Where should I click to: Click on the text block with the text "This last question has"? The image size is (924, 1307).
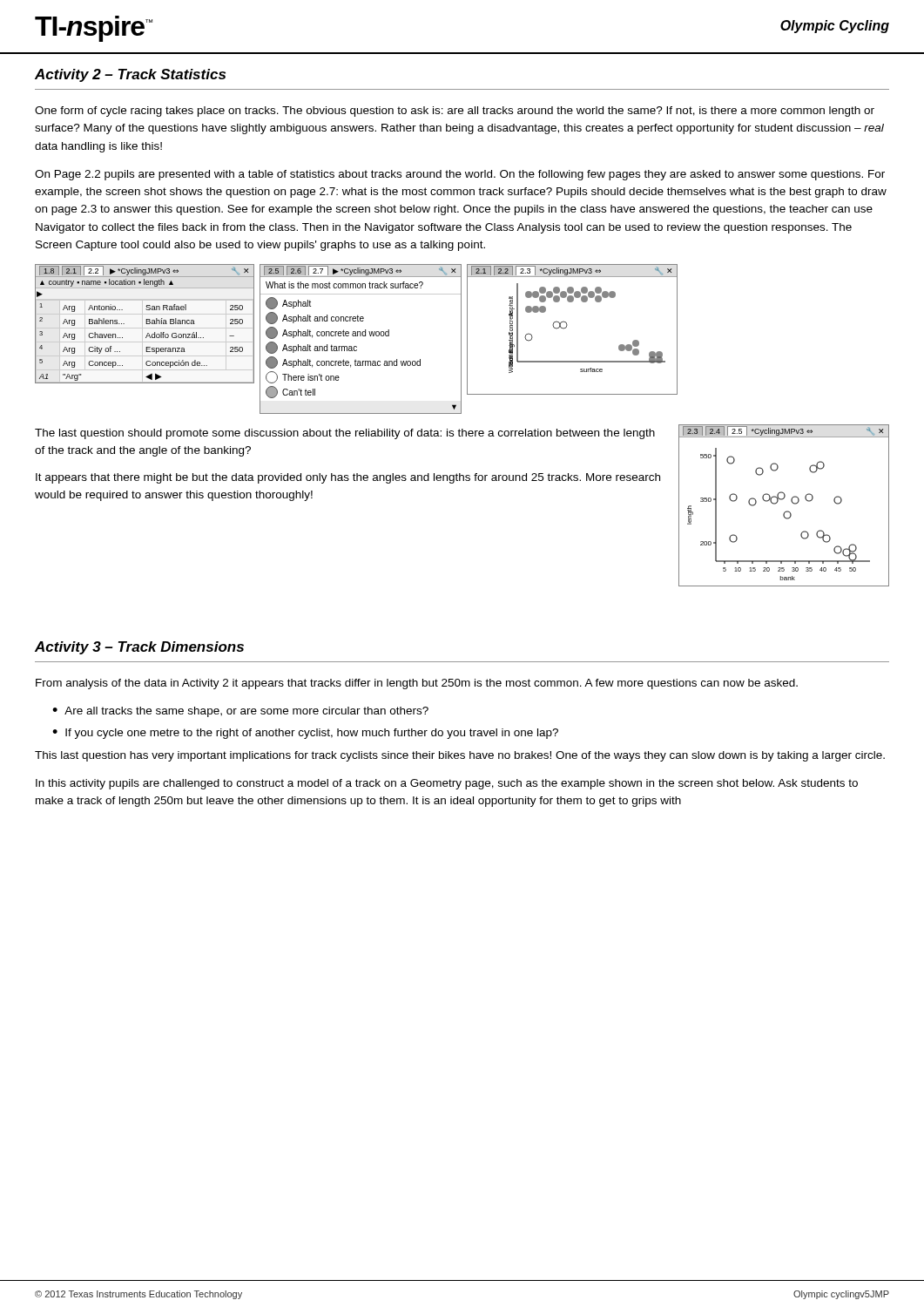[460, 755]
